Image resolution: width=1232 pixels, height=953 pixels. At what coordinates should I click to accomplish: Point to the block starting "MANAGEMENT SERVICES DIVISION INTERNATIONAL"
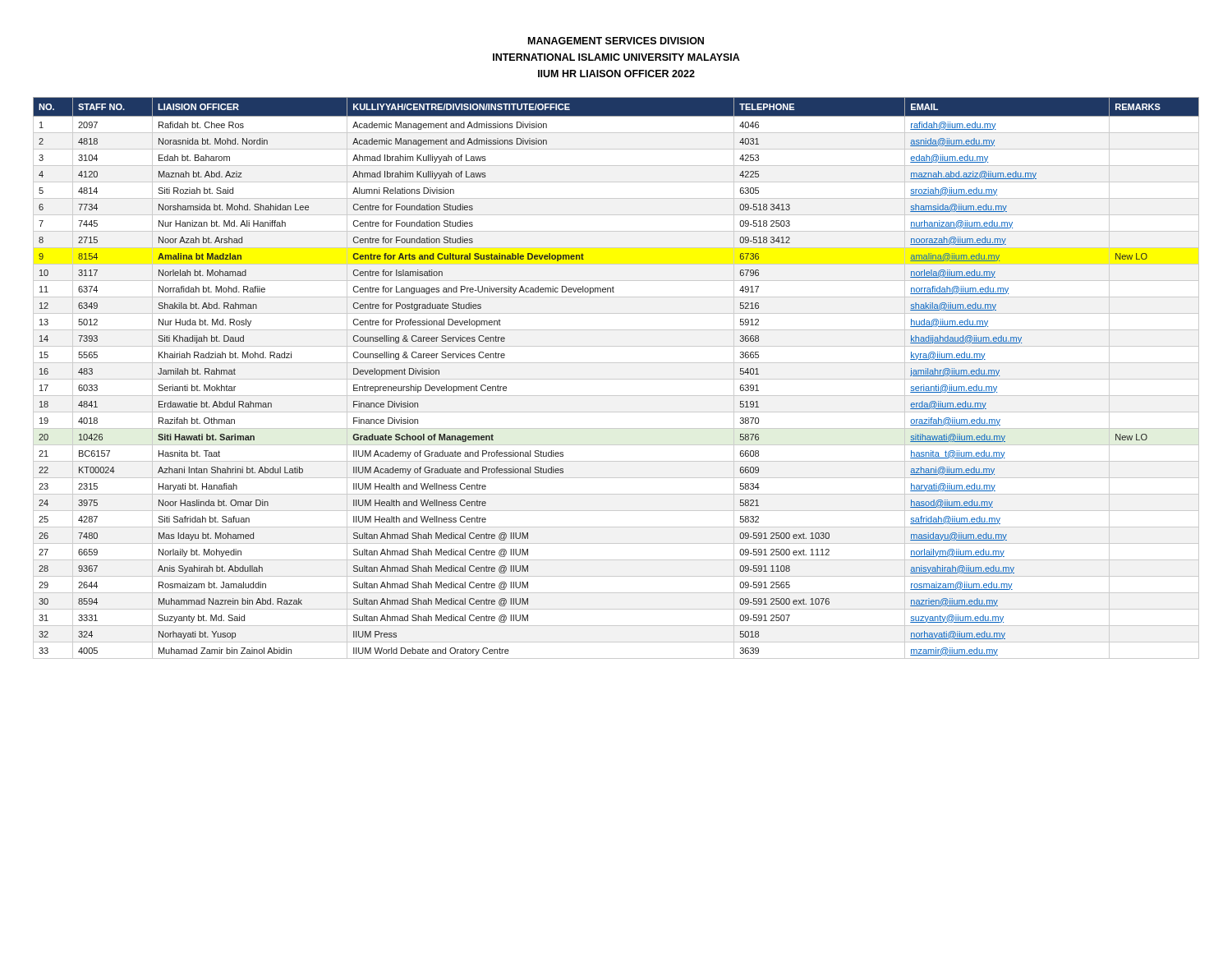click(616, 58)
